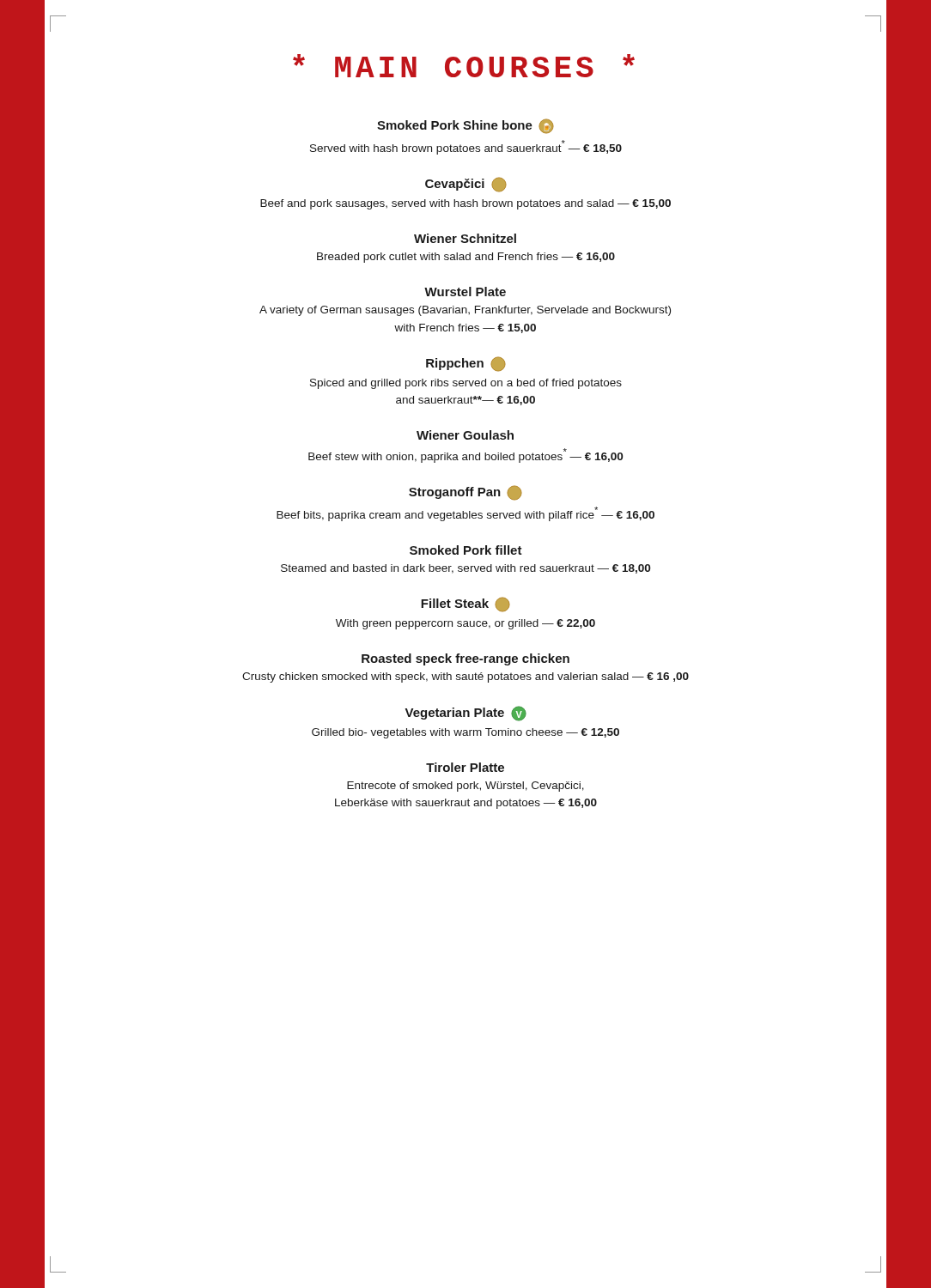
Task: Where is the passage that starts "Tiroler Platte Entrecote of smoked pork, Würstel, Cevapčici,Leberkäse"?
Action: point(466,786)
